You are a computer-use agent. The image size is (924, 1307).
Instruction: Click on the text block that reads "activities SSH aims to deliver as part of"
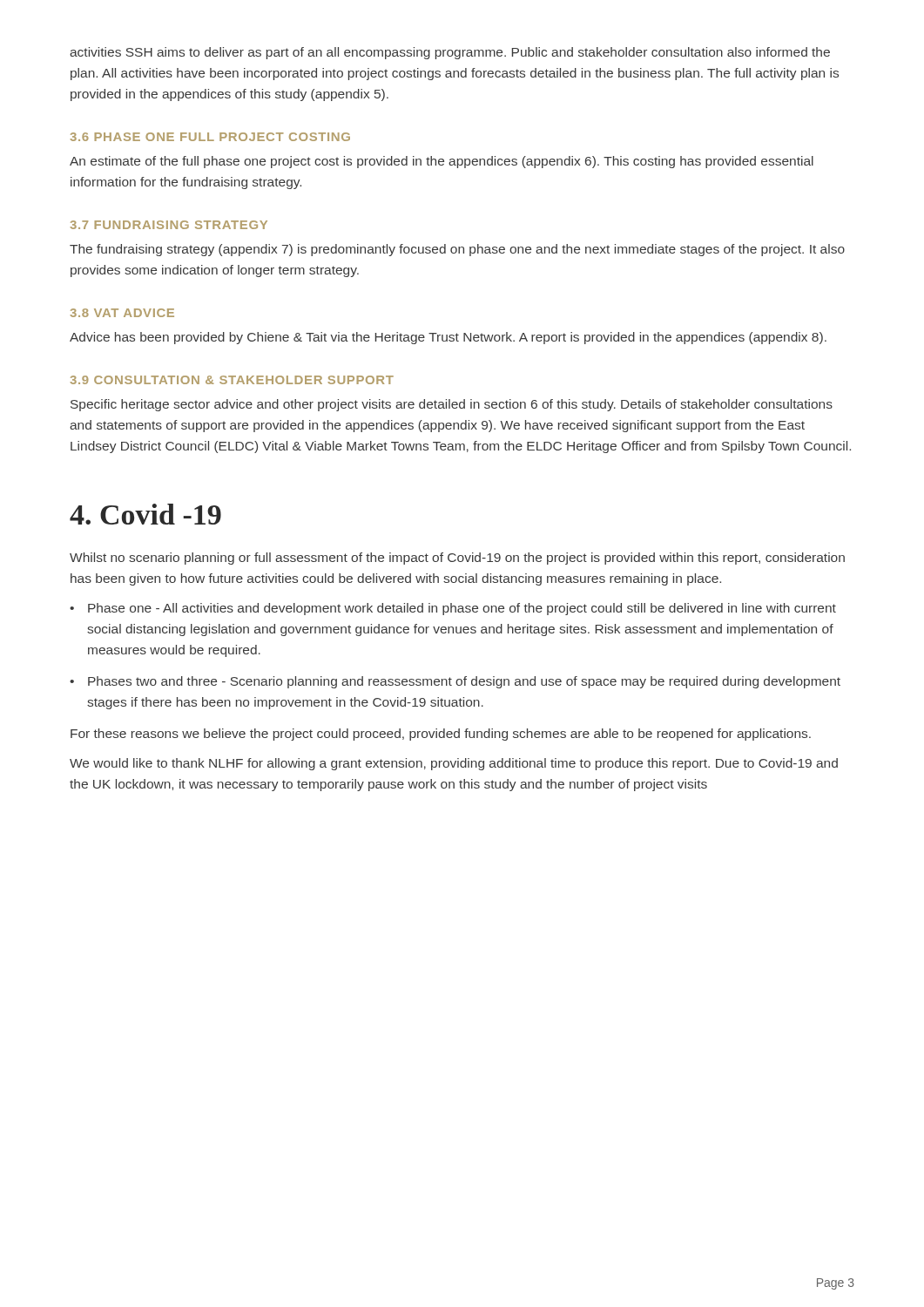[454, 73]
